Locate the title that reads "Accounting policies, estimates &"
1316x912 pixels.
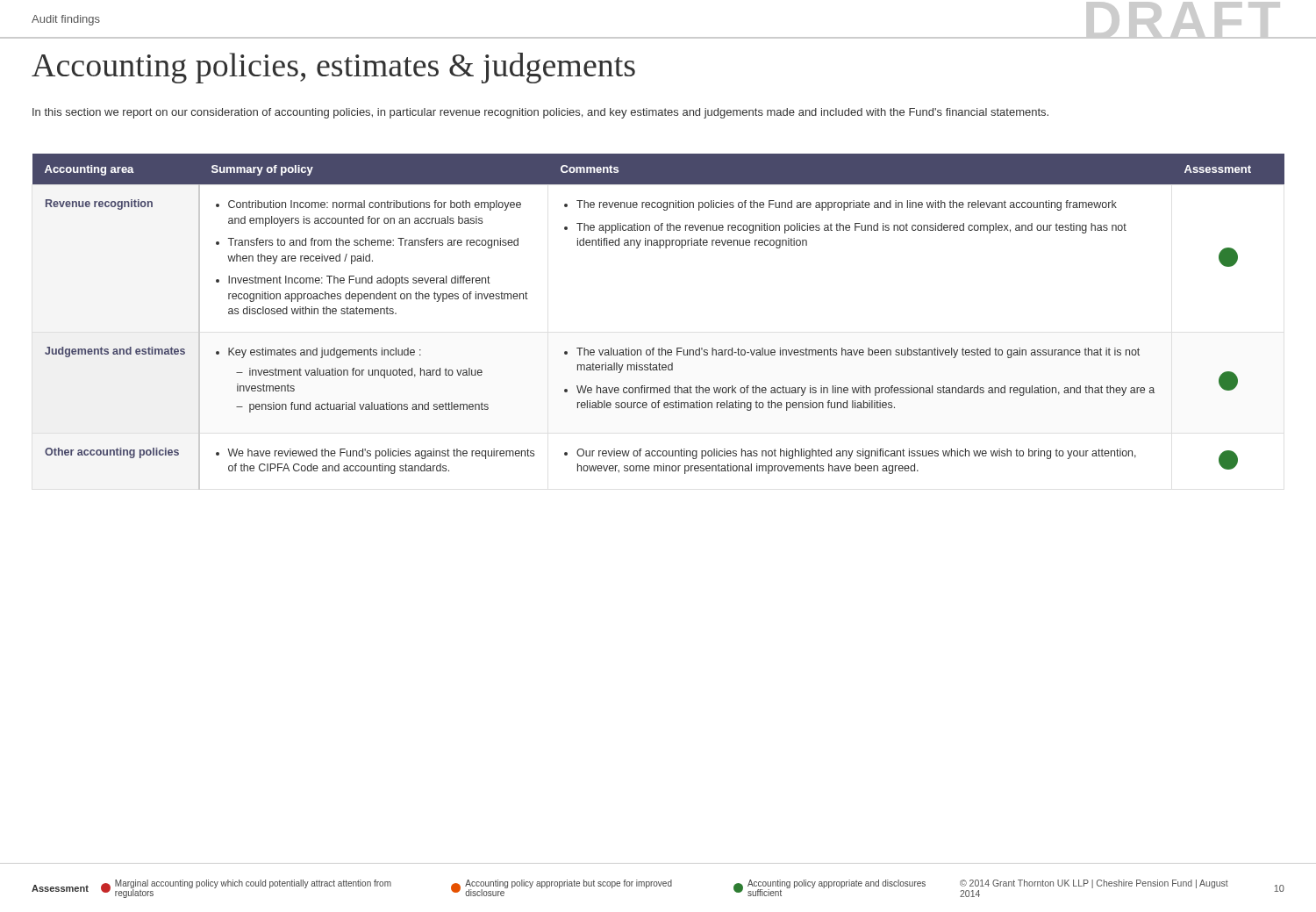pyautogui.click(x=334, y=65)
